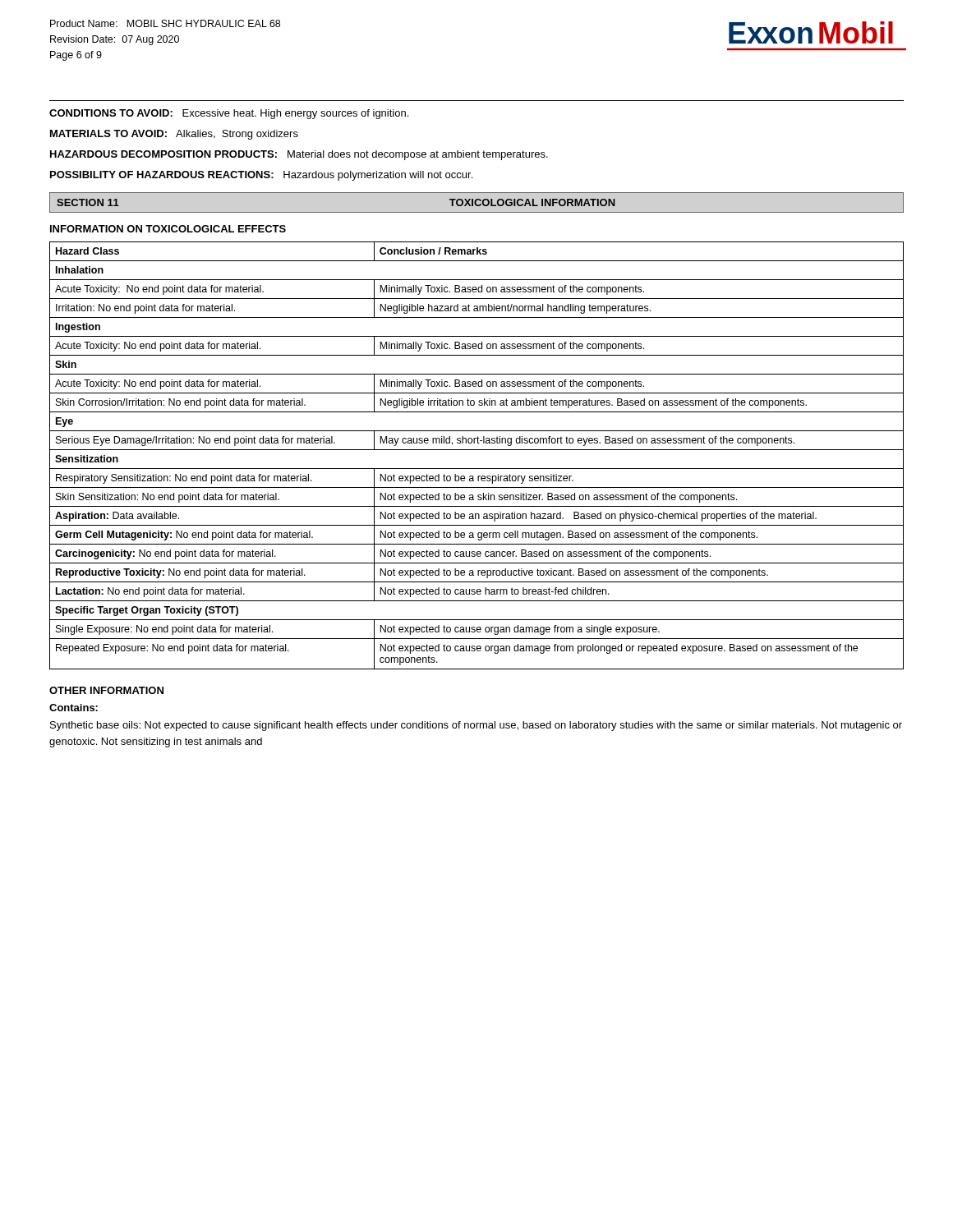
Task: Navigate to the text starting "CONDITIONS TO AVOID: Excessive heat."
Action: coord(229,113)
